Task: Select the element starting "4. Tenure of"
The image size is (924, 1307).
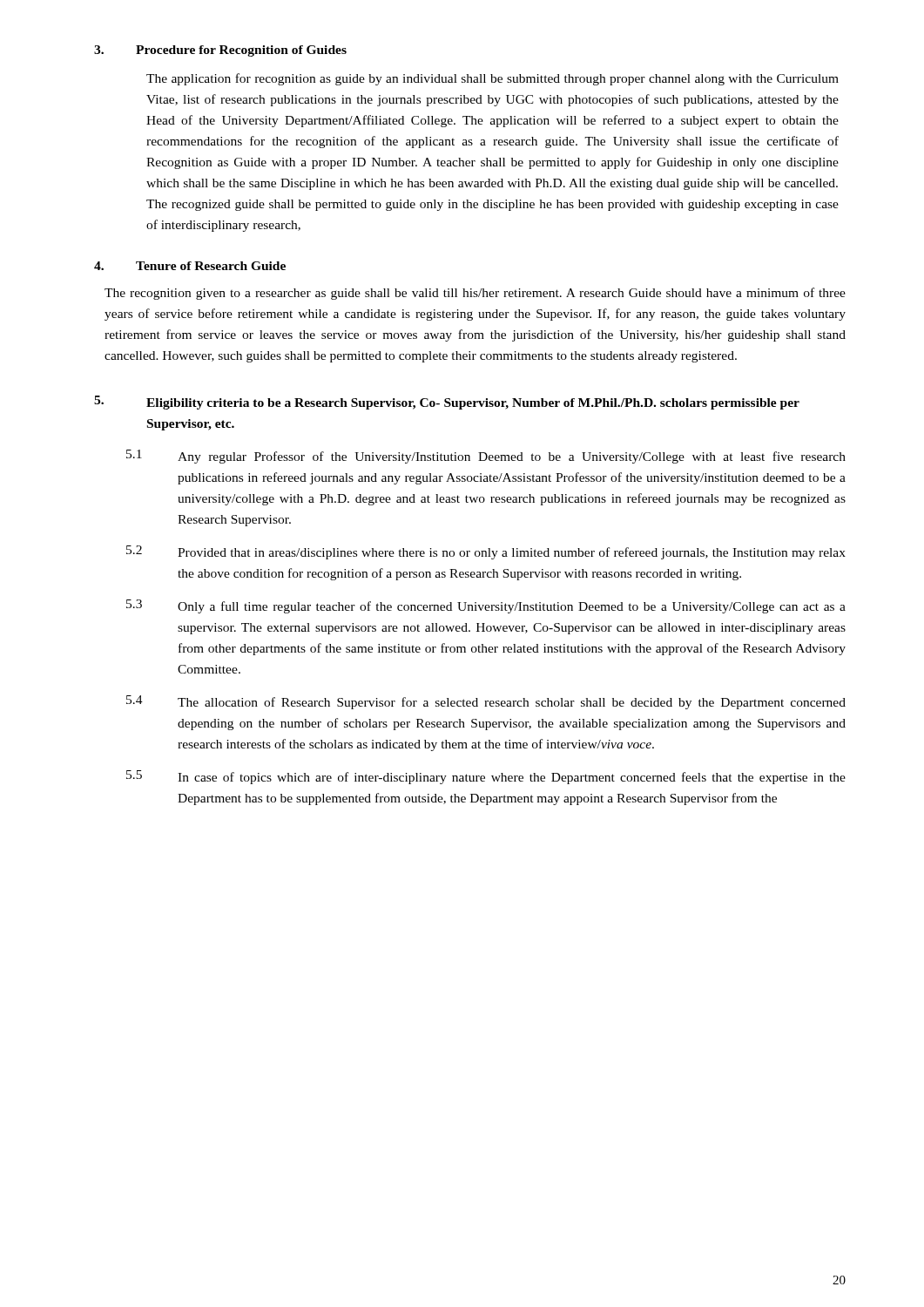Action: [x=190, y=266]
